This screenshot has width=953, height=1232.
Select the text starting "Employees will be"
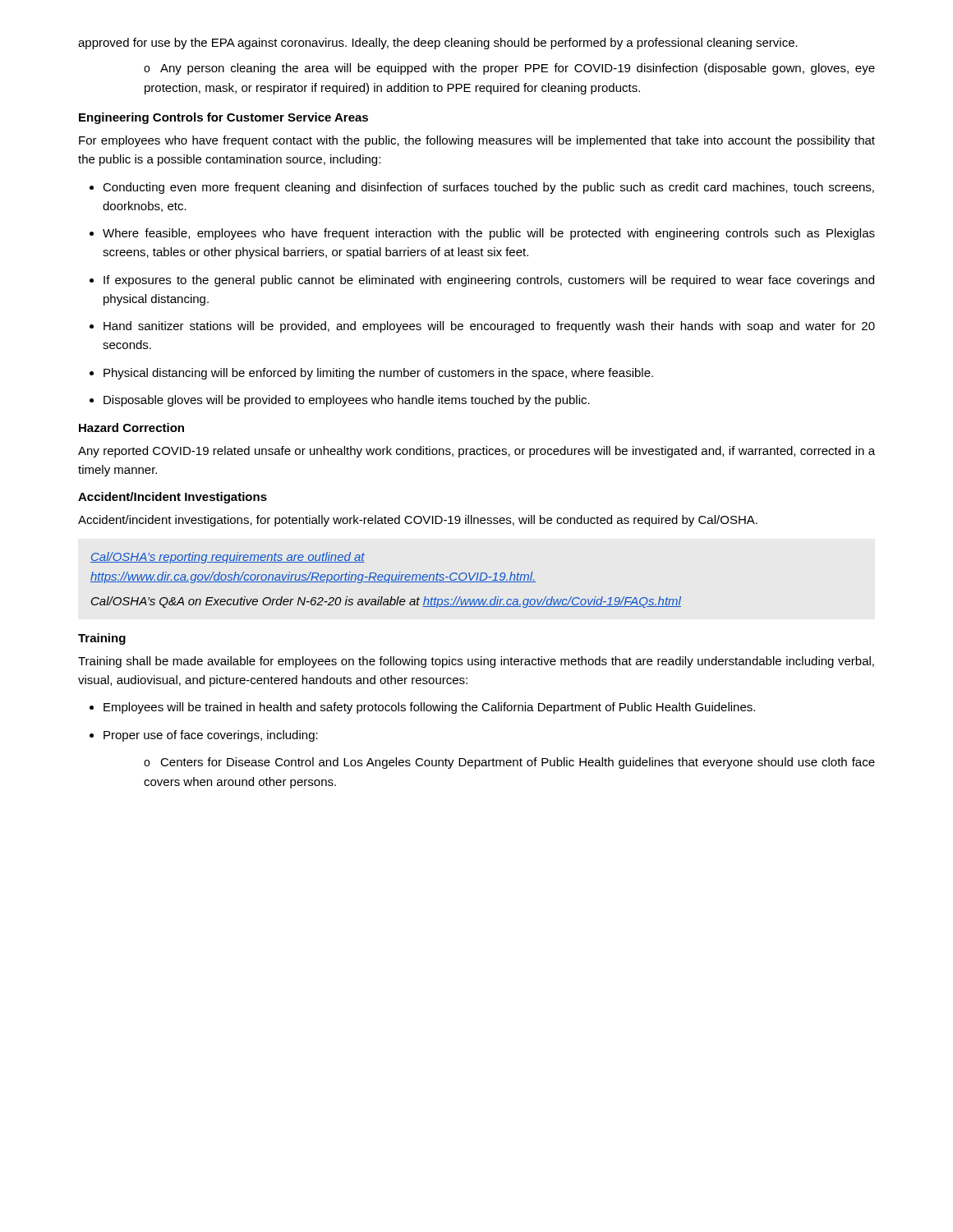tap(489, 707)
